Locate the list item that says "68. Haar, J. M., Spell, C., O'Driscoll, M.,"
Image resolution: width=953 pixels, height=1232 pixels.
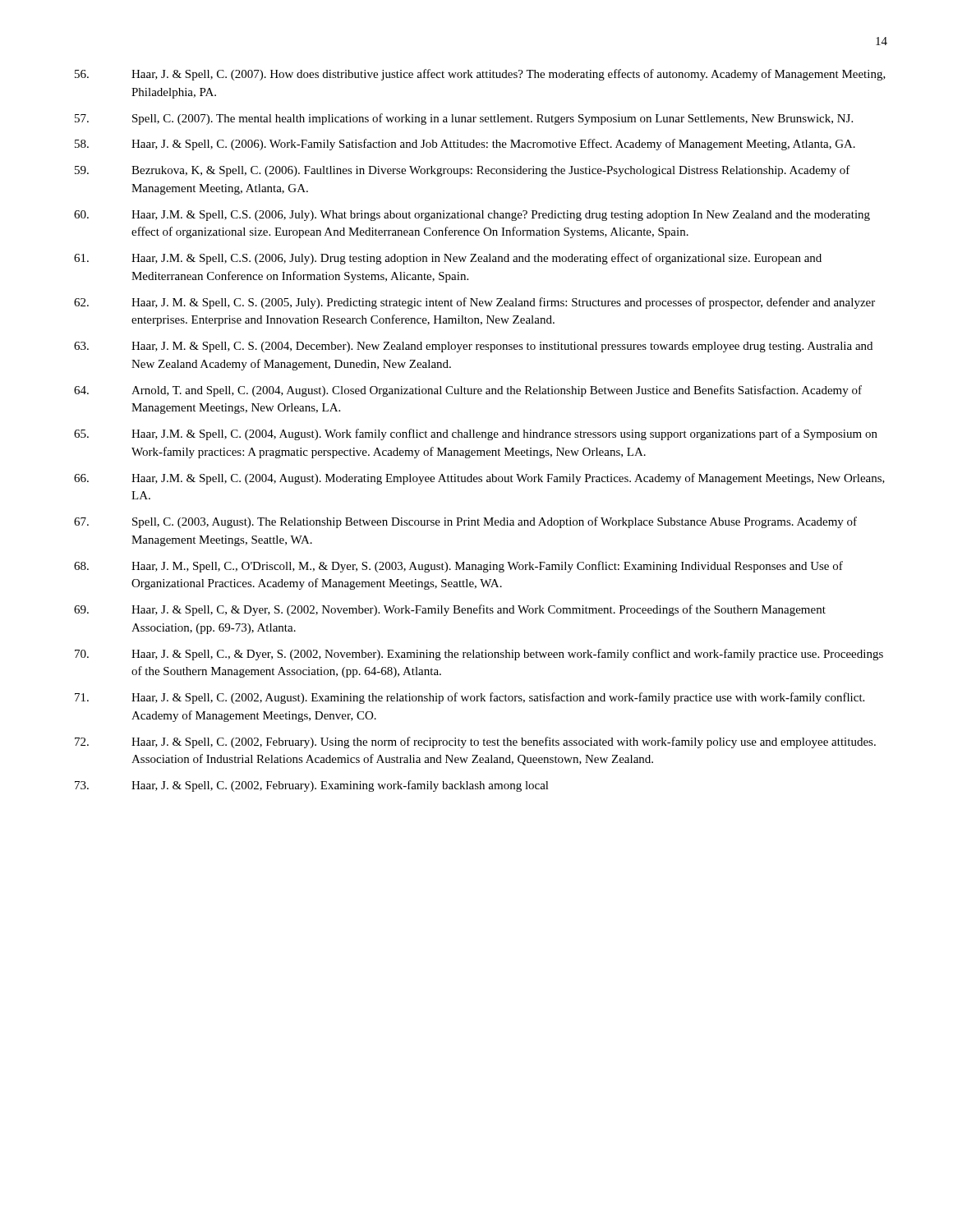pyautogui.click(x=481, y=575)
